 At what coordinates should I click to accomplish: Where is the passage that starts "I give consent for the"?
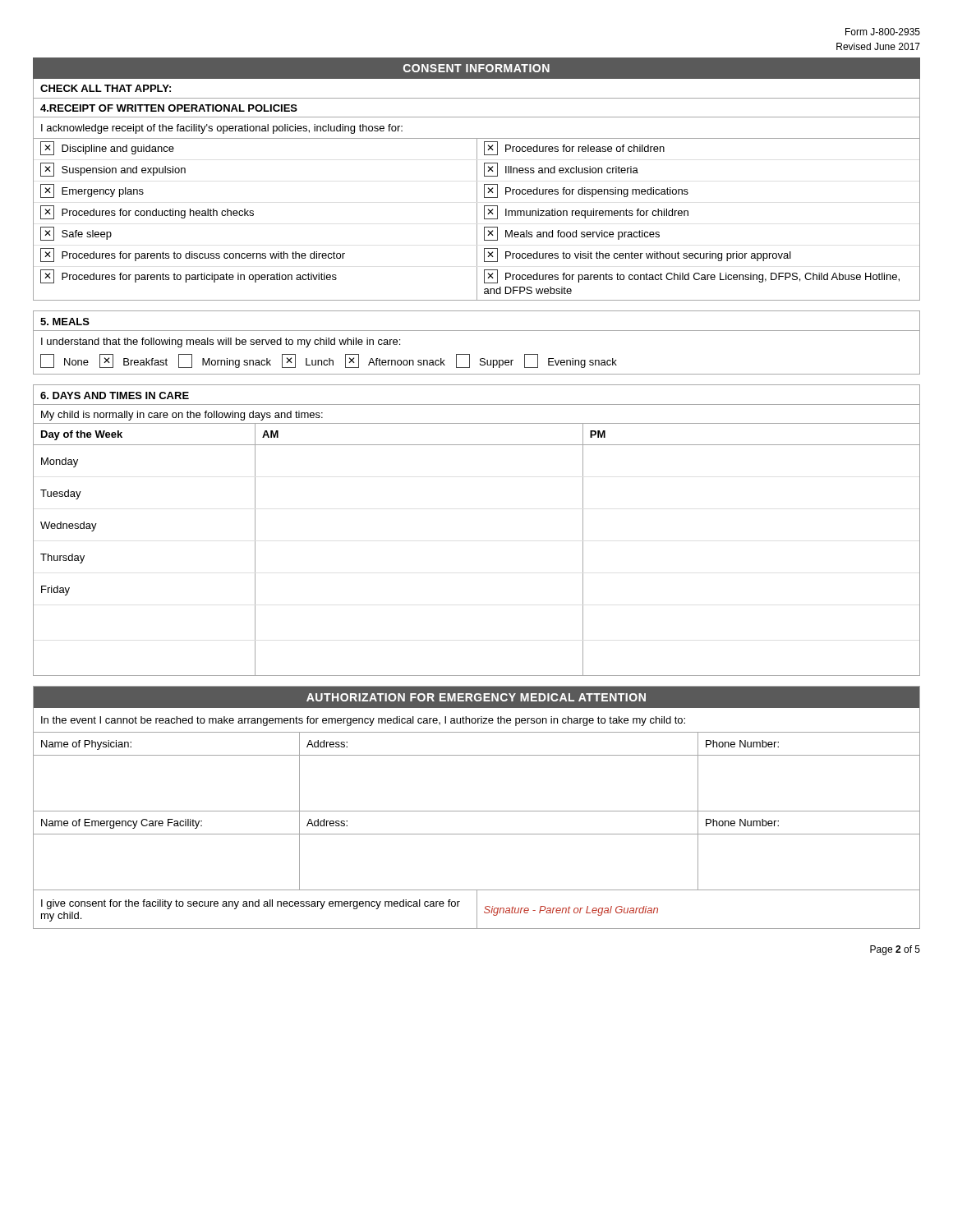pos(476,910)
